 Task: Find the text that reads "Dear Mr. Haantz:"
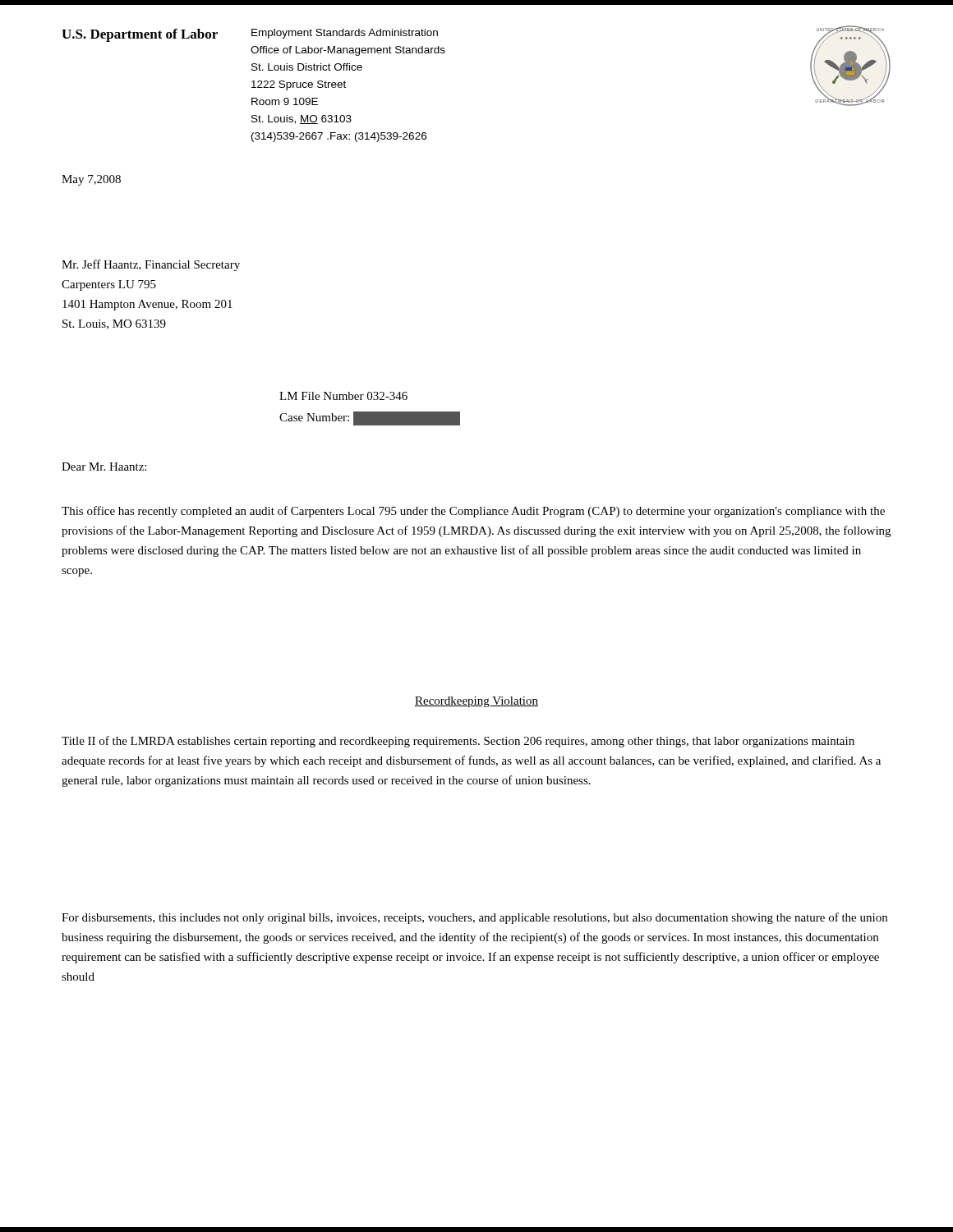pos(105,466)
